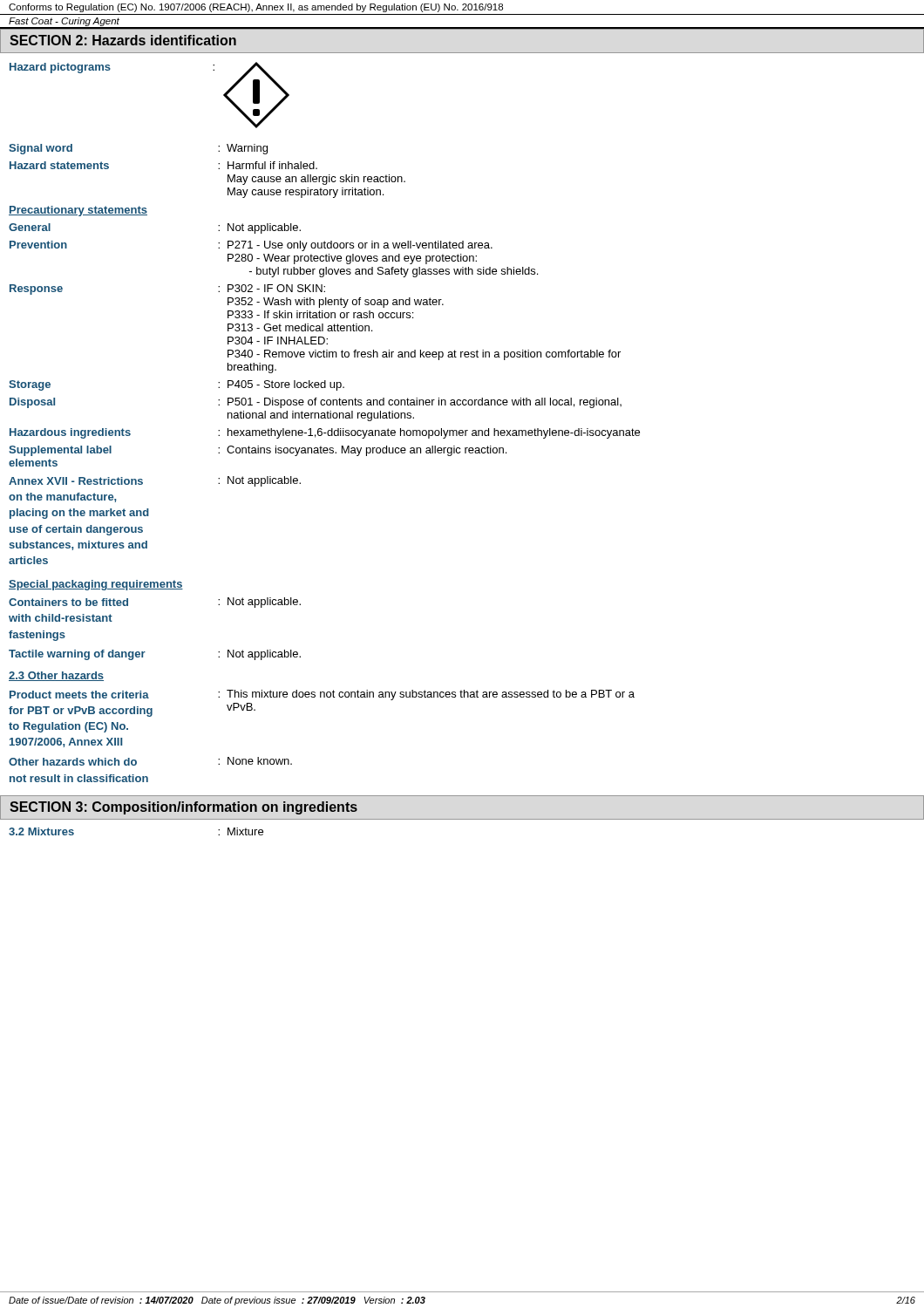The height and width of the screenshot is (1308, 924).
Task: Click on the text block containing "Supplemental labelelements : Contains"
Action: pyautogui.click(x=462, y=456)
